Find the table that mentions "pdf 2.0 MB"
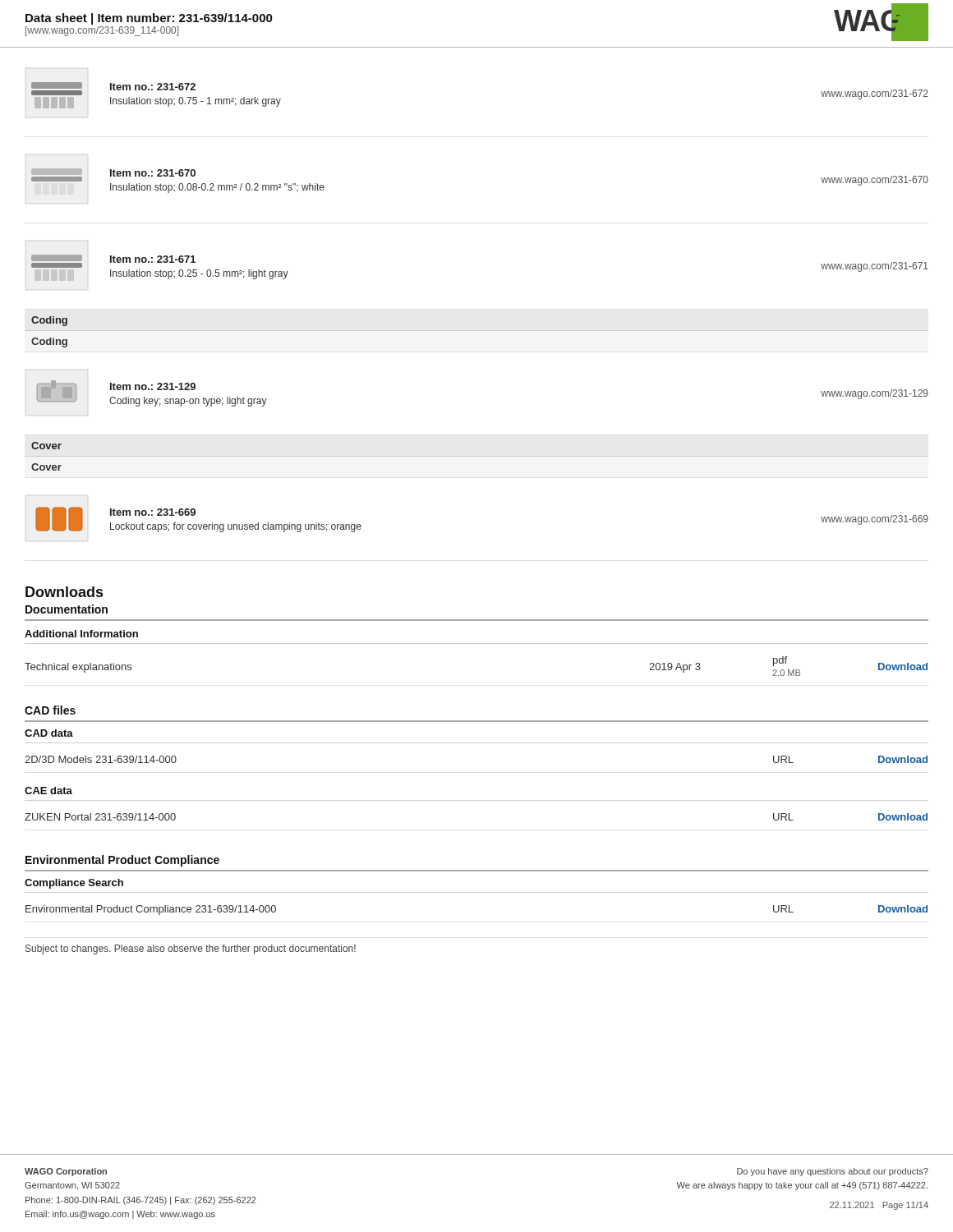 [x=476, y=667]
